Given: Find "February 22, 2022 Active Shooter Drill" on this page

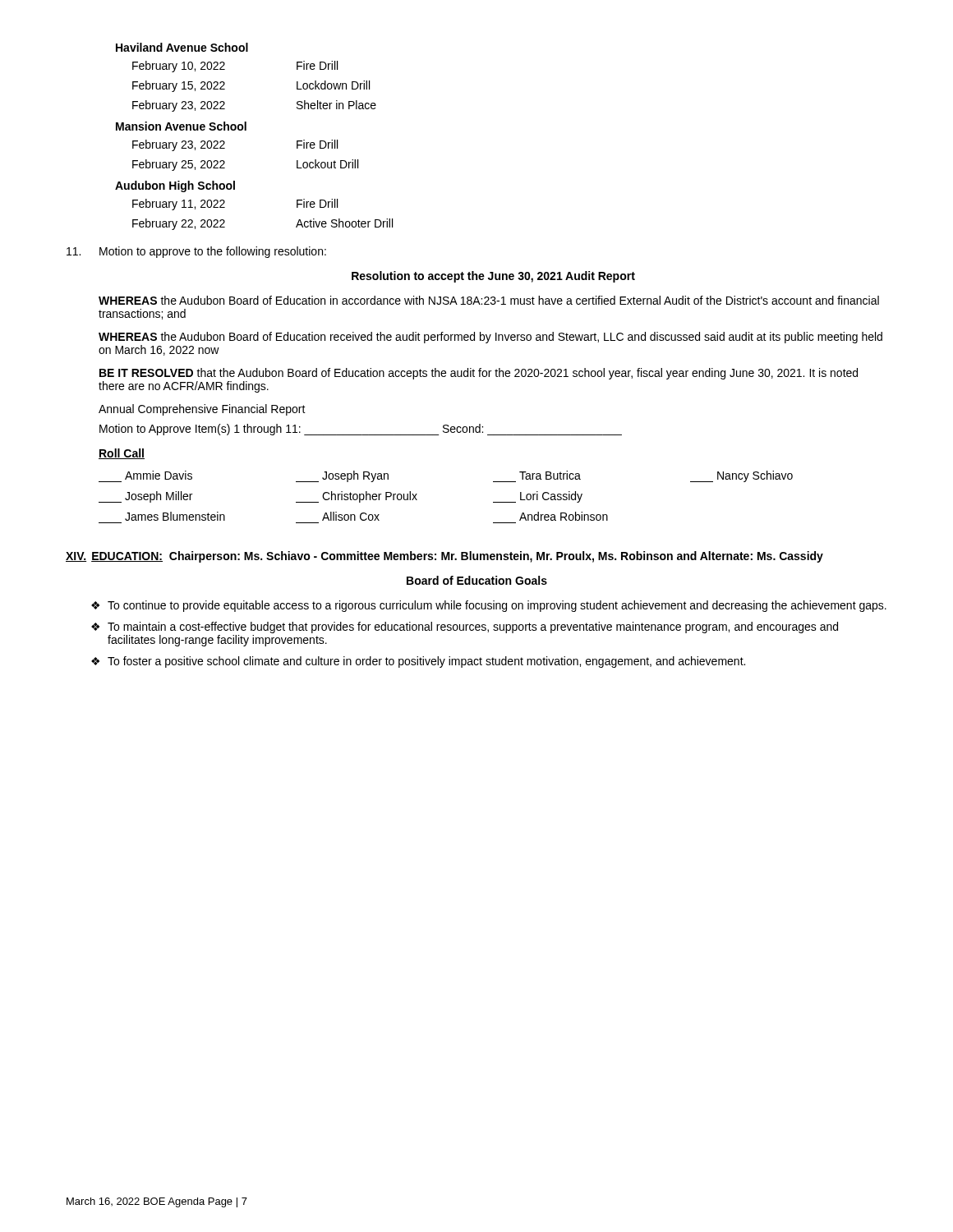Looking at the screenshot, I should click(x=184, y=224).
